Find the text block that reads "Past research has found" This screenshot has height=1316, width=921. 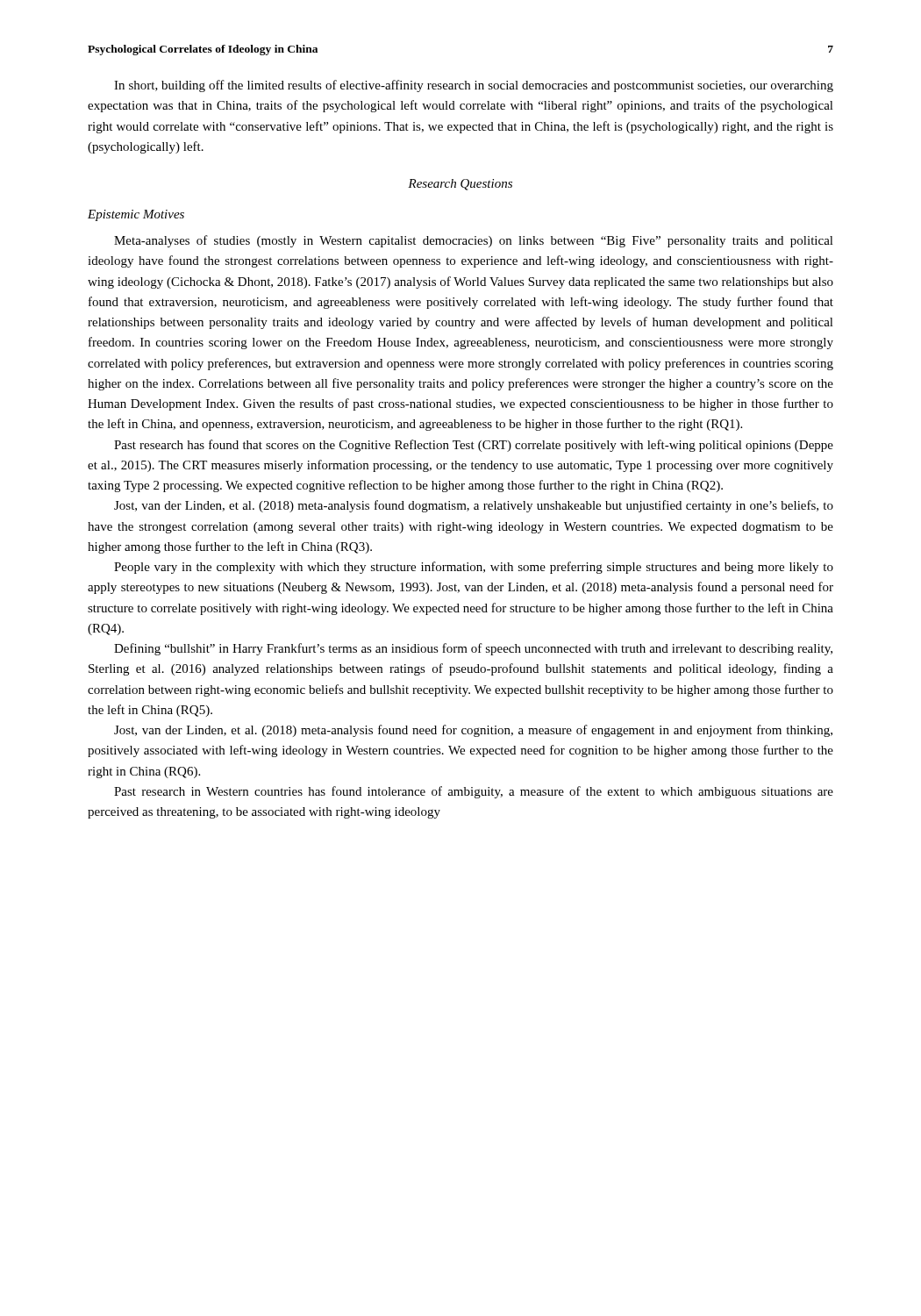[460, 465]
